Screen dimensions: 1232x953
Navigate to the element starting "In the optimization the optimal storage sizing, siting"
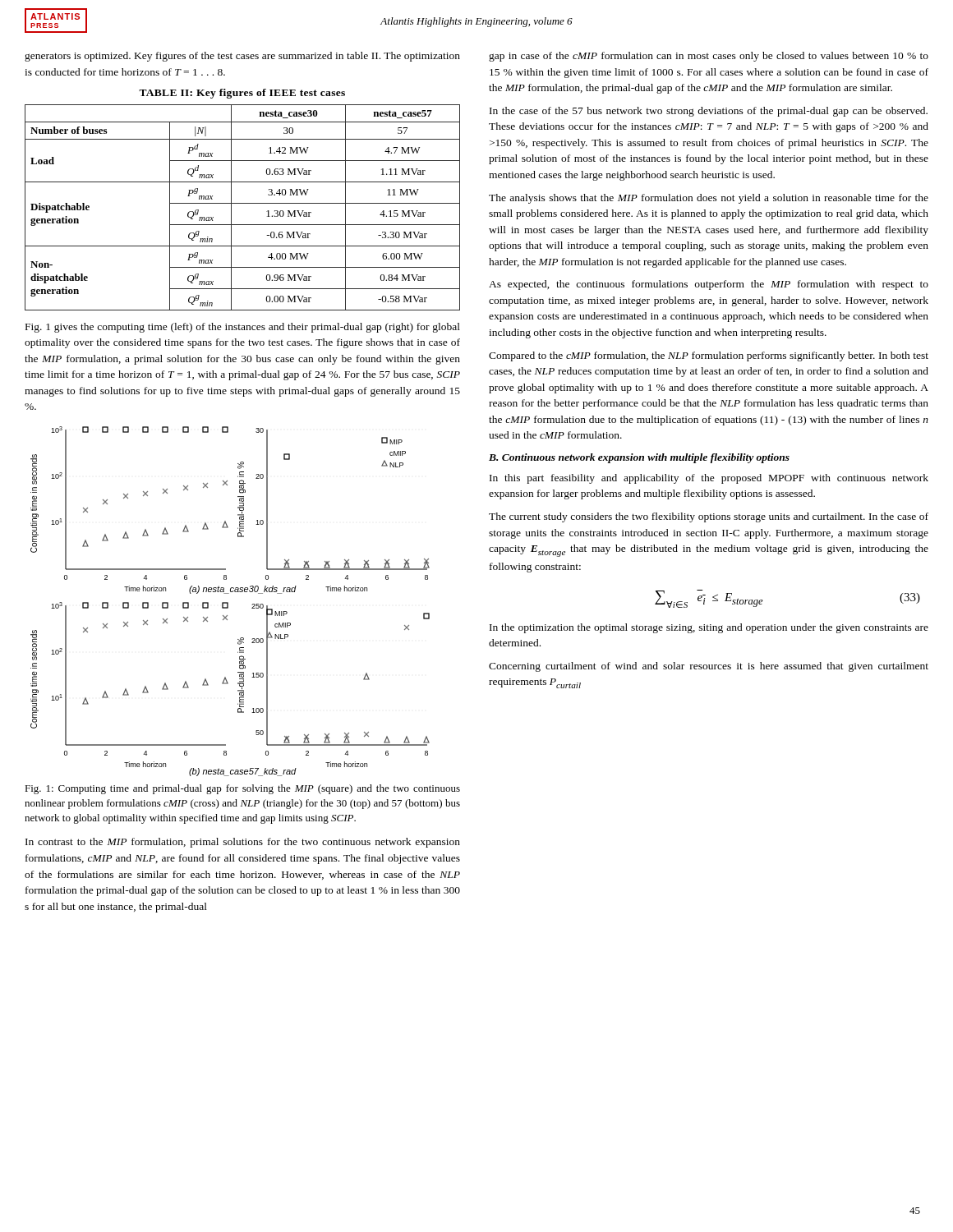(x=709, y=635)
